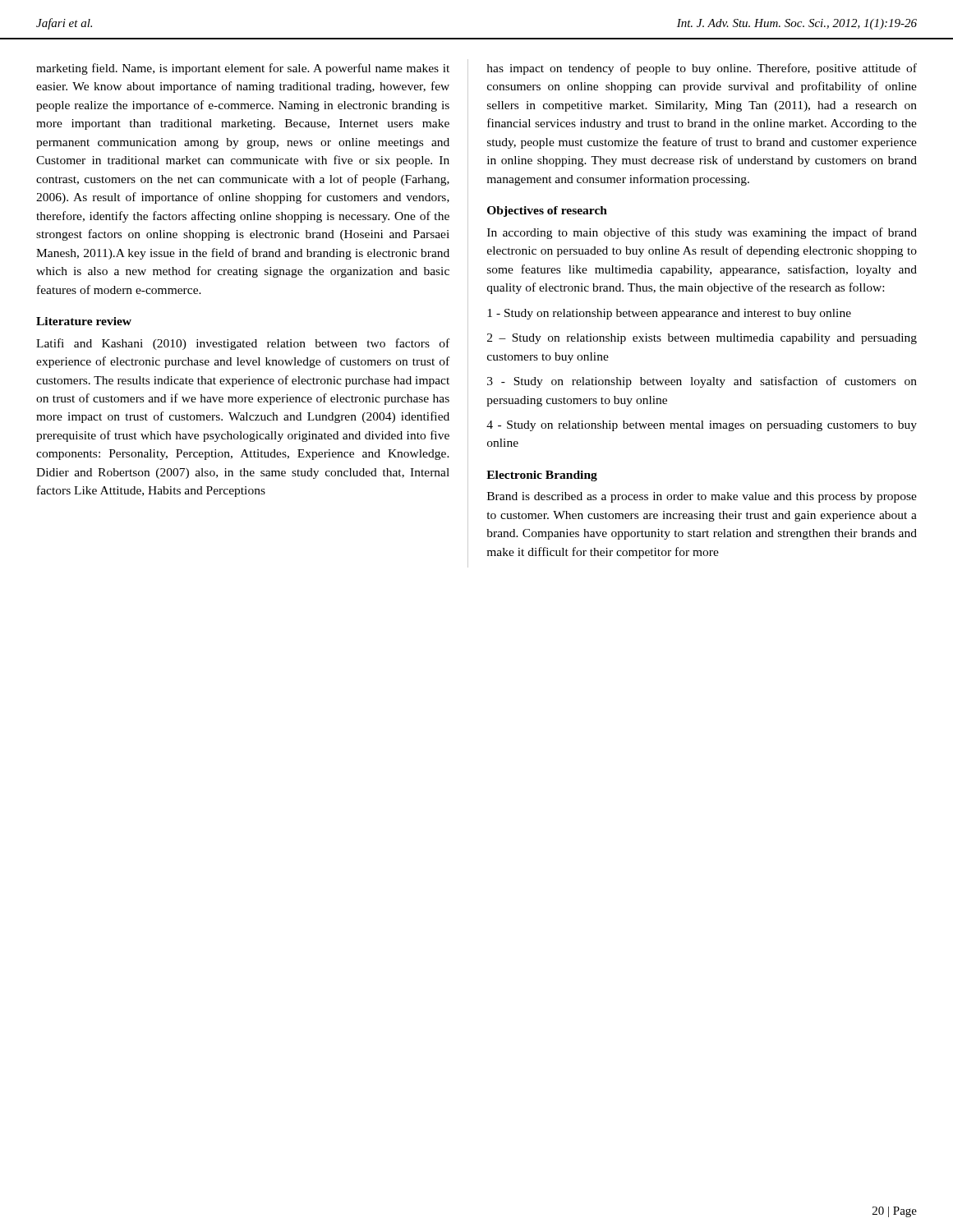
Task: Where is the passage that starts "Brand is described as a process"?
Action: tap(702, 524)
